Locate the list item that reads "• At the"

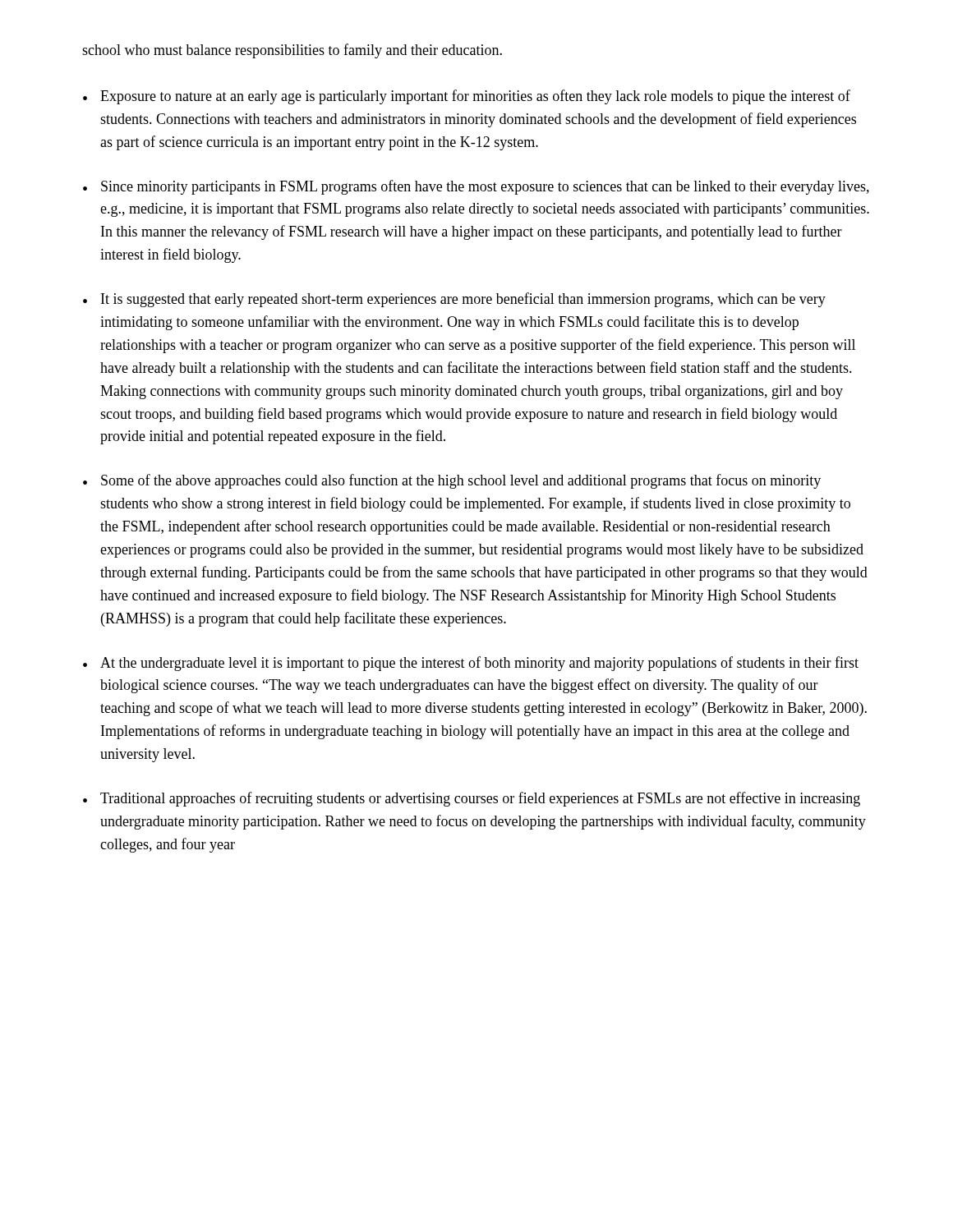click(x=476, y=709)
